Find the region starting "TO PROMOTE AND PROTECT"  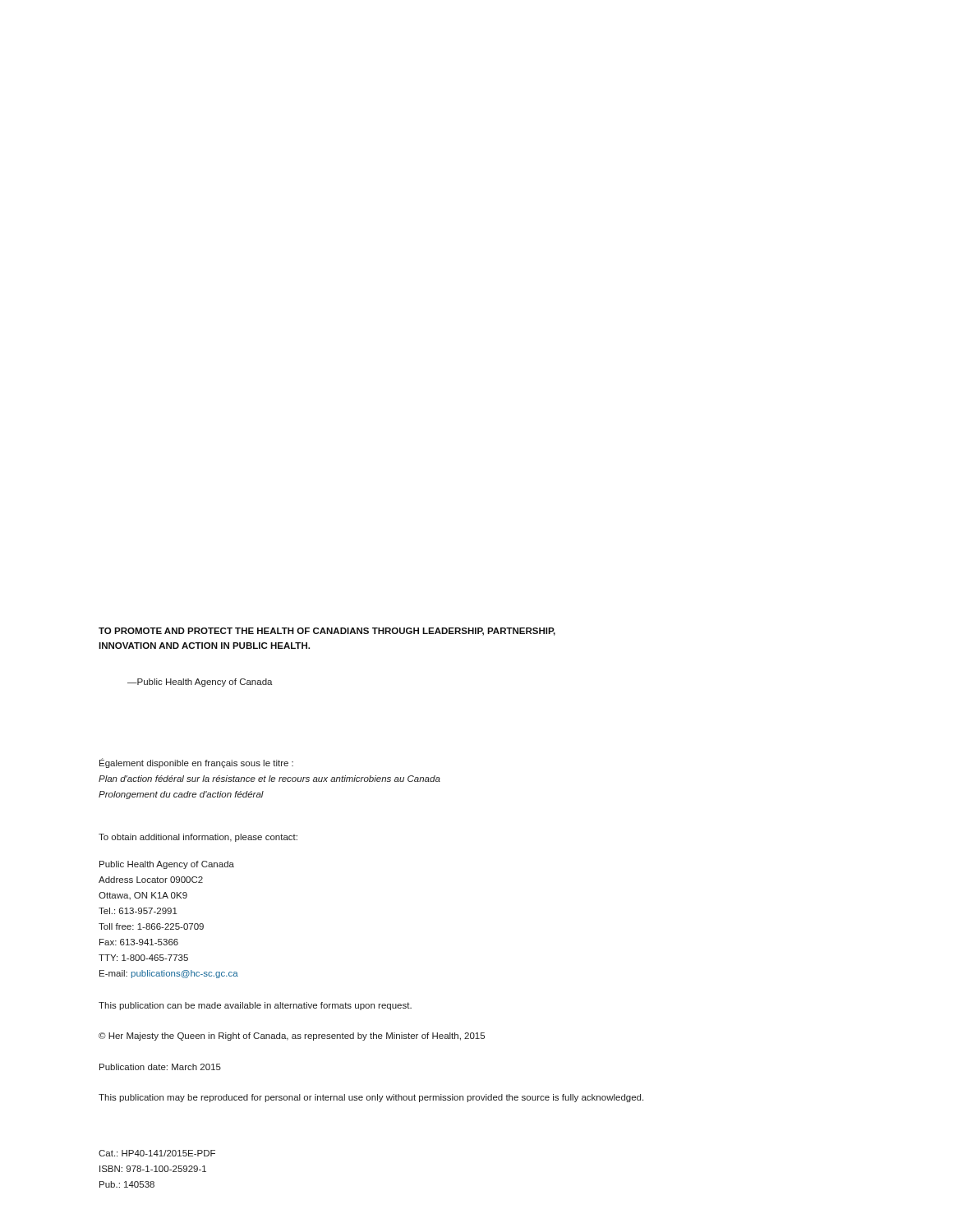327,638
